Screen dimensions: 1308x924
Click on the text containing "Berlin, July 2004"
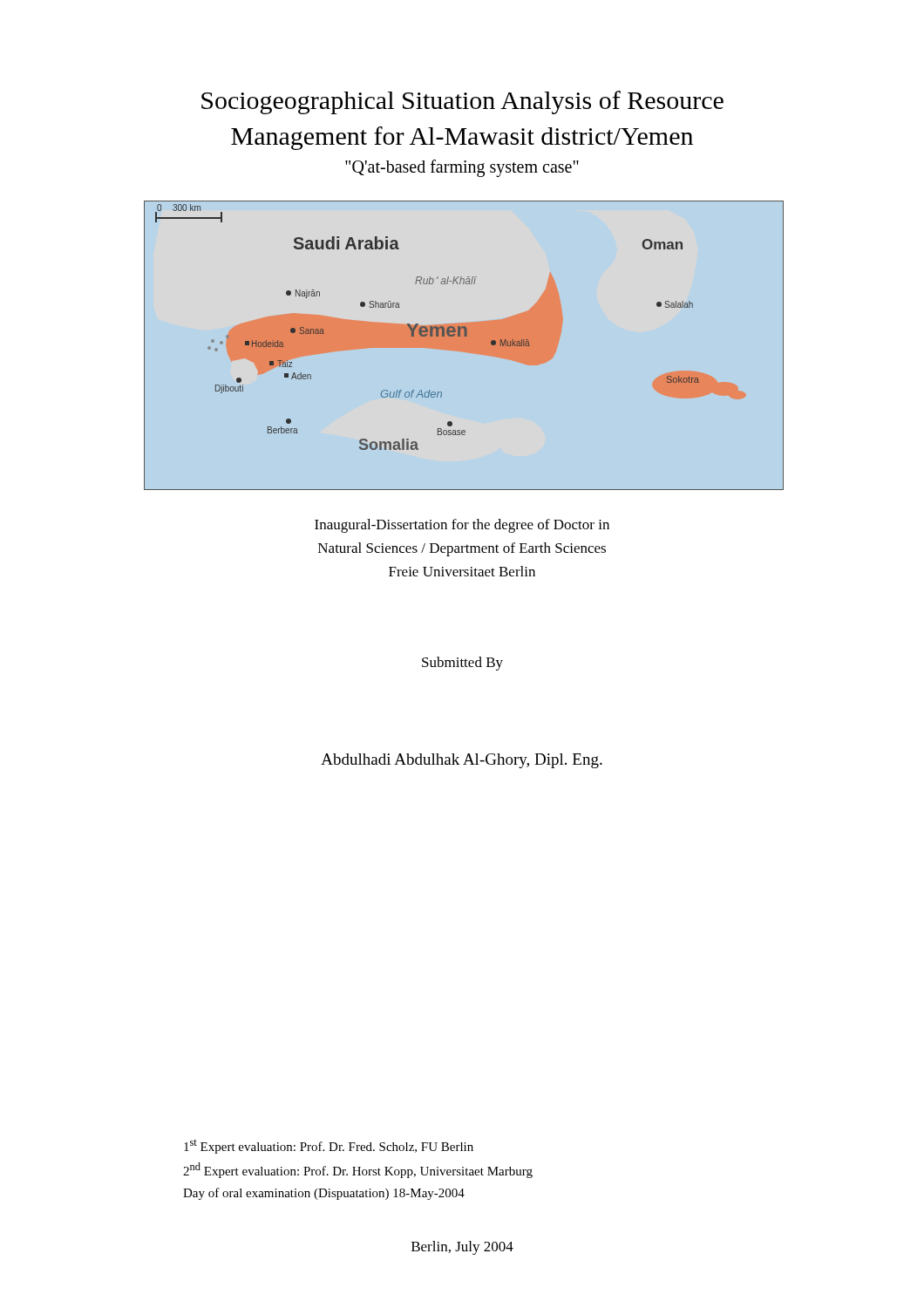click(x=462, y=1247)
